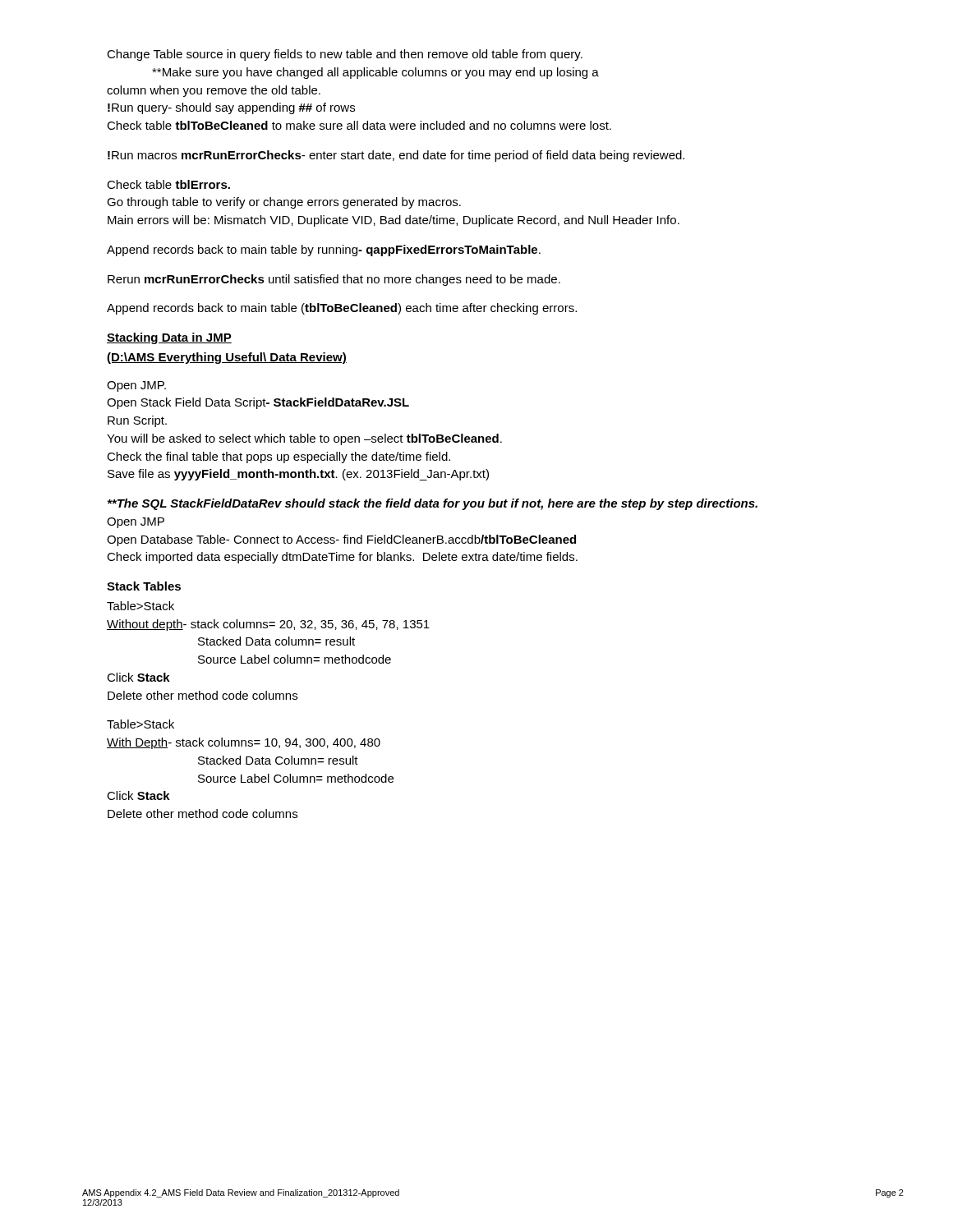
Task: Find the text block containing "Append records back to main table by running-"
Action: (x=324, y=249)
